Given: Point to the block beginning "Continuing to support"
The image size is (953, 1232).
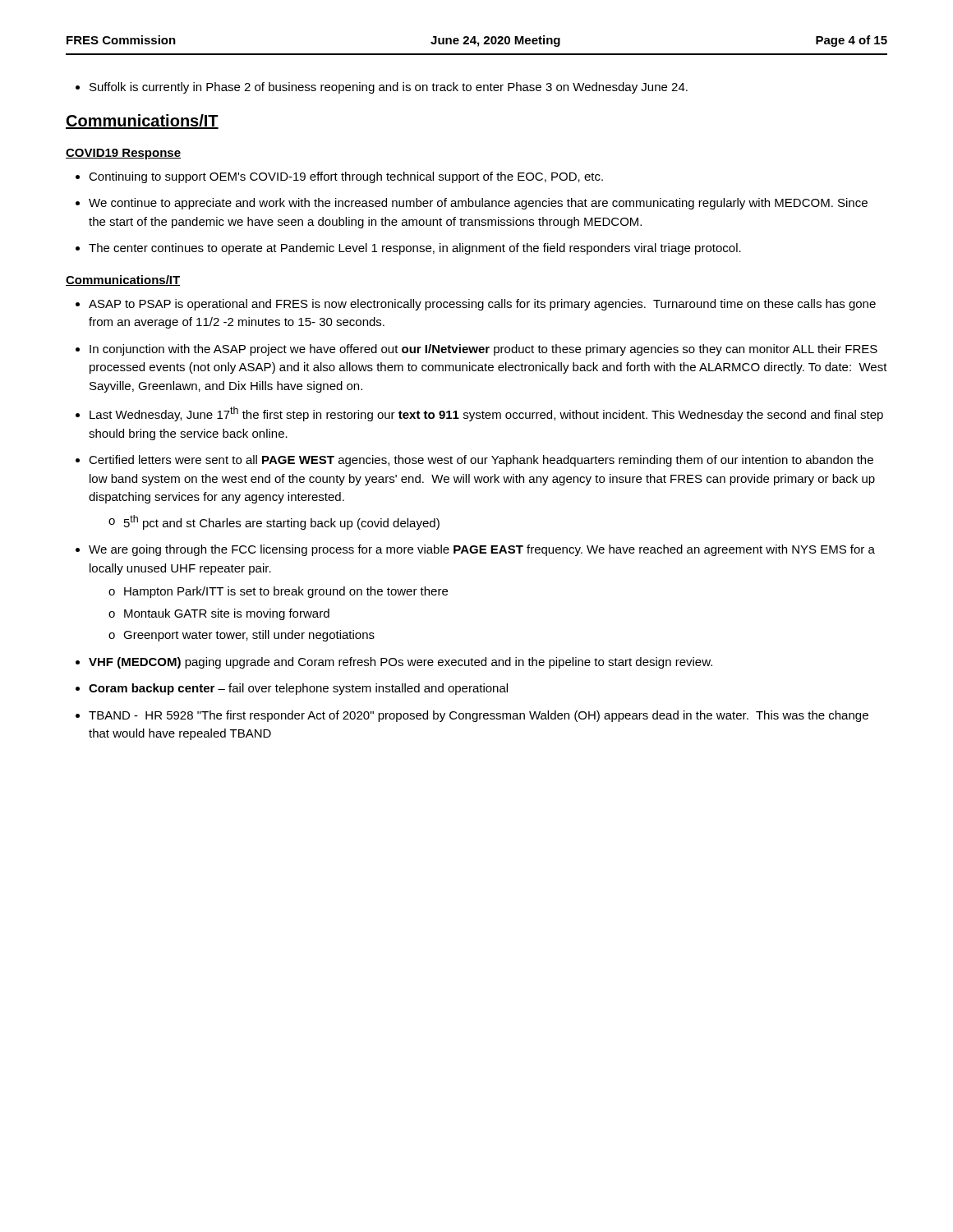Looking at the screenshot, I should coord(346,176).
